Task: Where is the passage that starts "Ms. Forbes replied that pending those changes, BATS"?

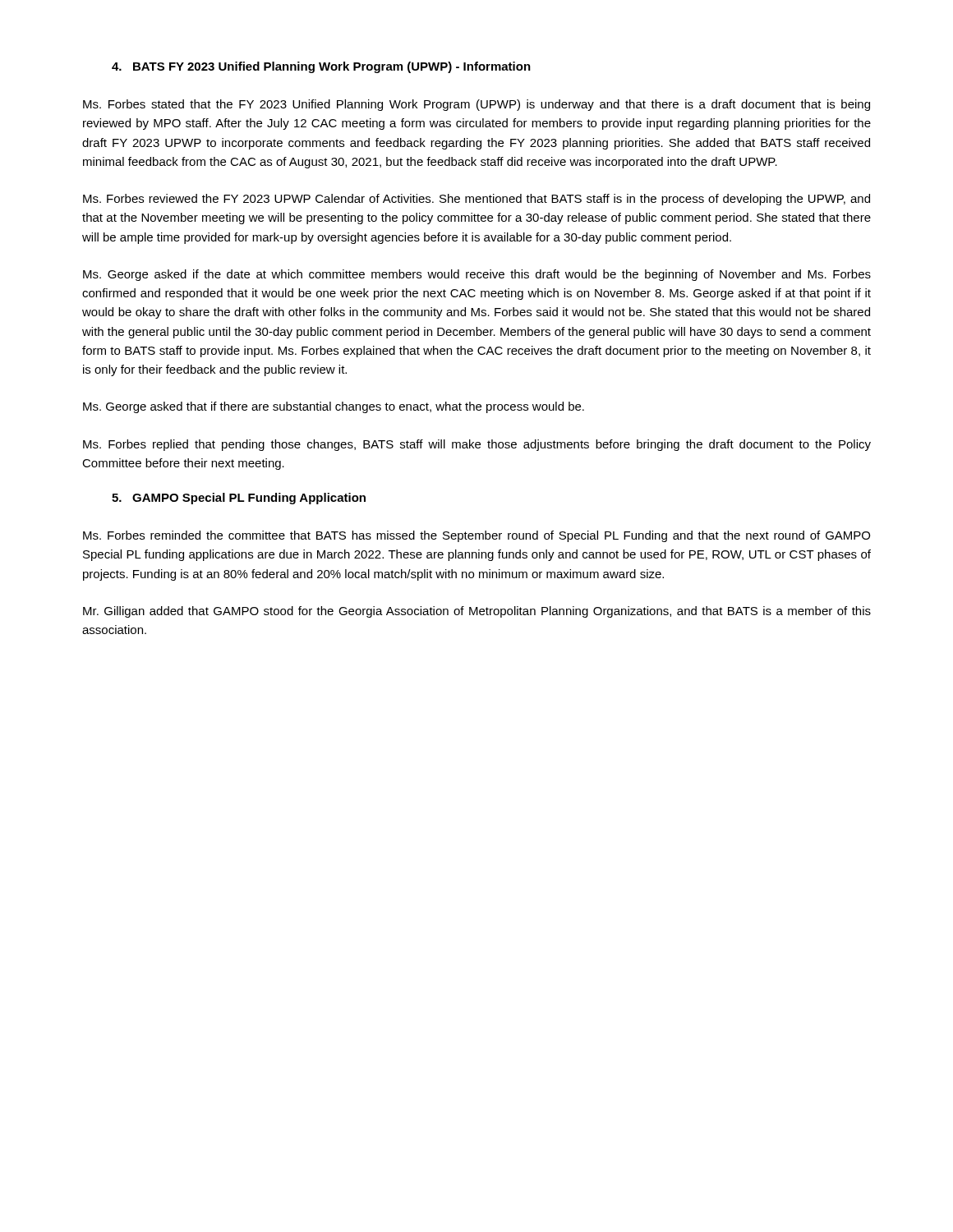Action: (476, 453)
